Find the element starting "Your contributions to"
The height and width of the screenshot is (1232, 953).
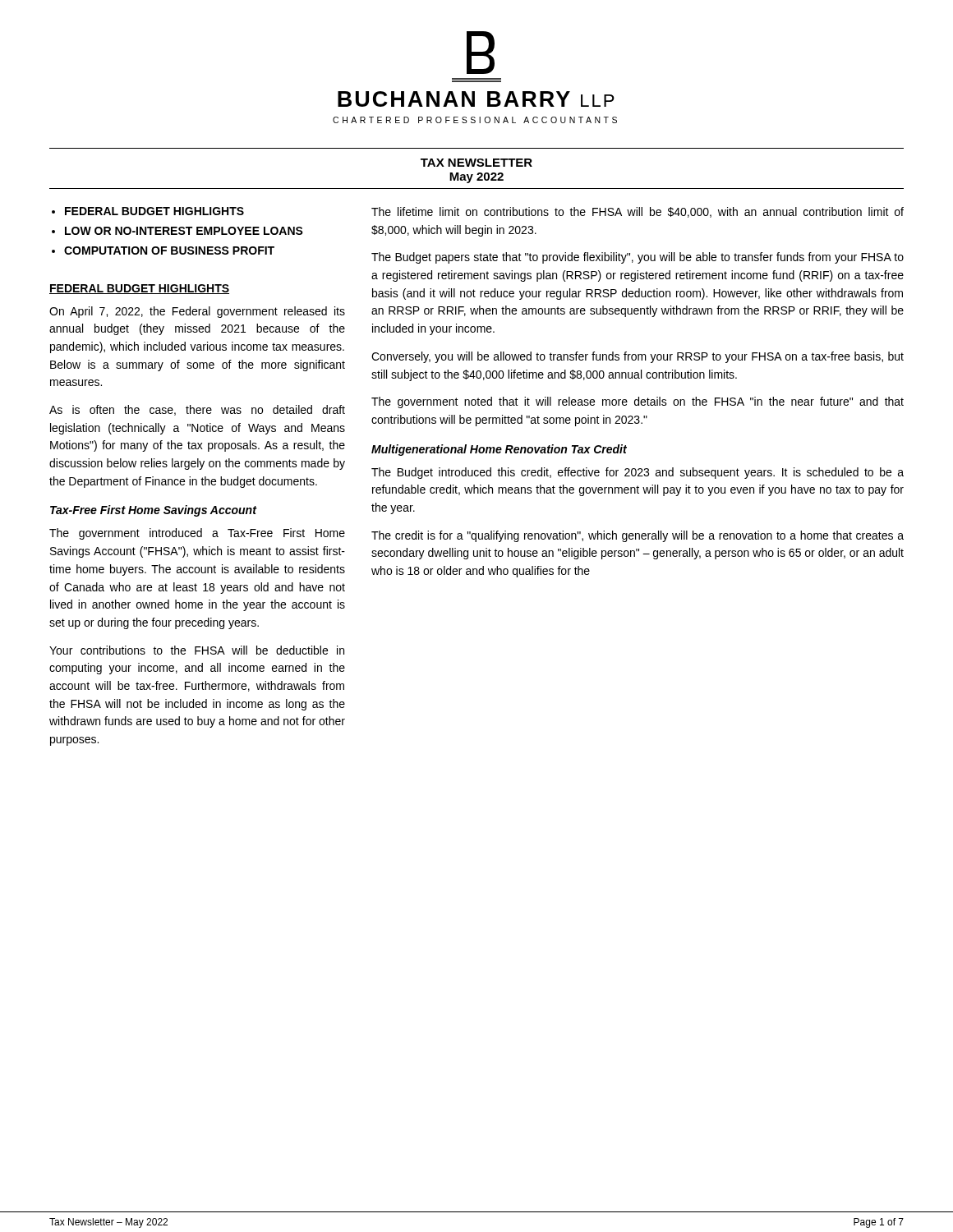pos(197,695)
